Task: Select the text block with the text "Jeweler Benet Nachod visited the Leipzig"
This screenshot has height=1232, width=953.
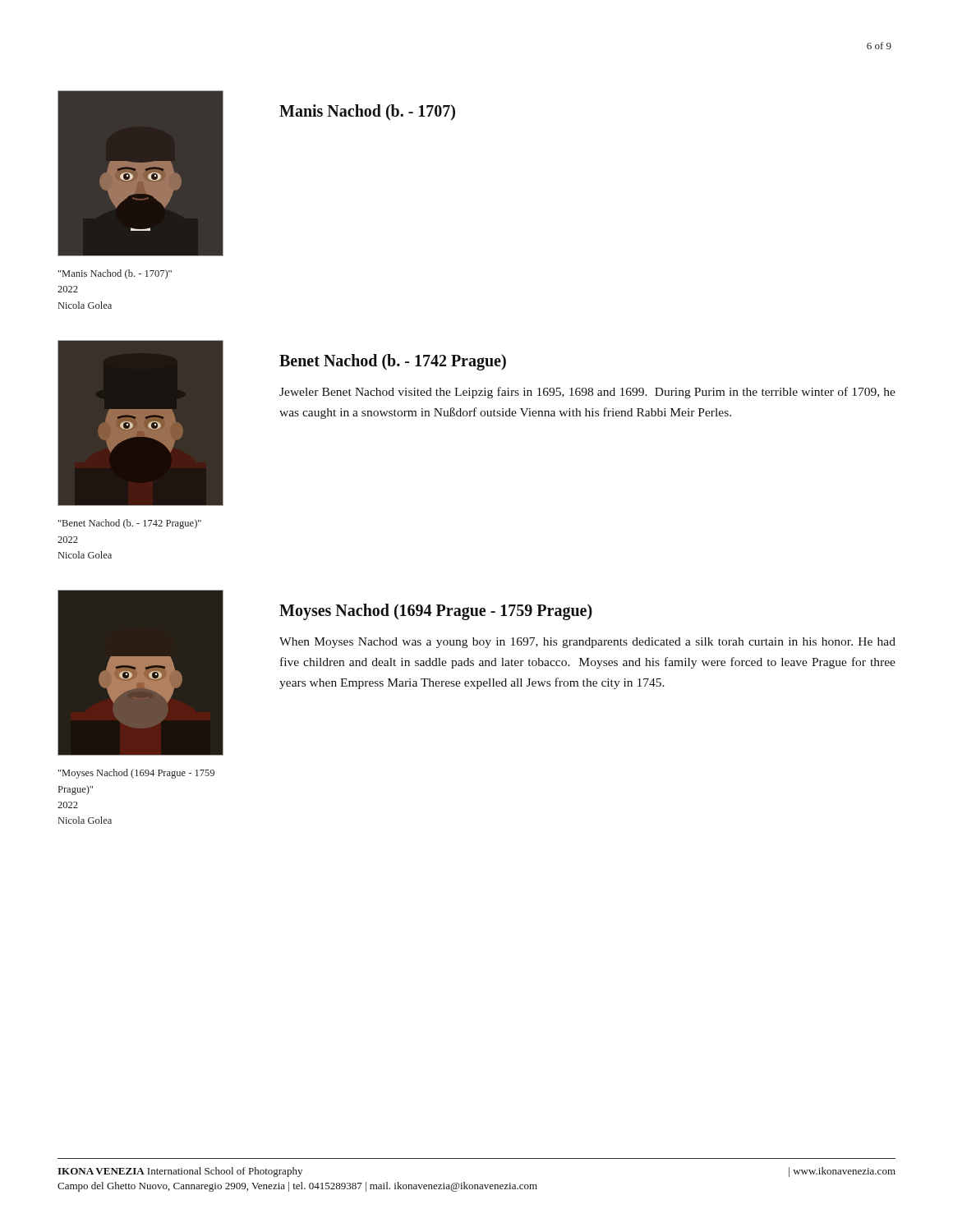Action: (x=587, y=402)
